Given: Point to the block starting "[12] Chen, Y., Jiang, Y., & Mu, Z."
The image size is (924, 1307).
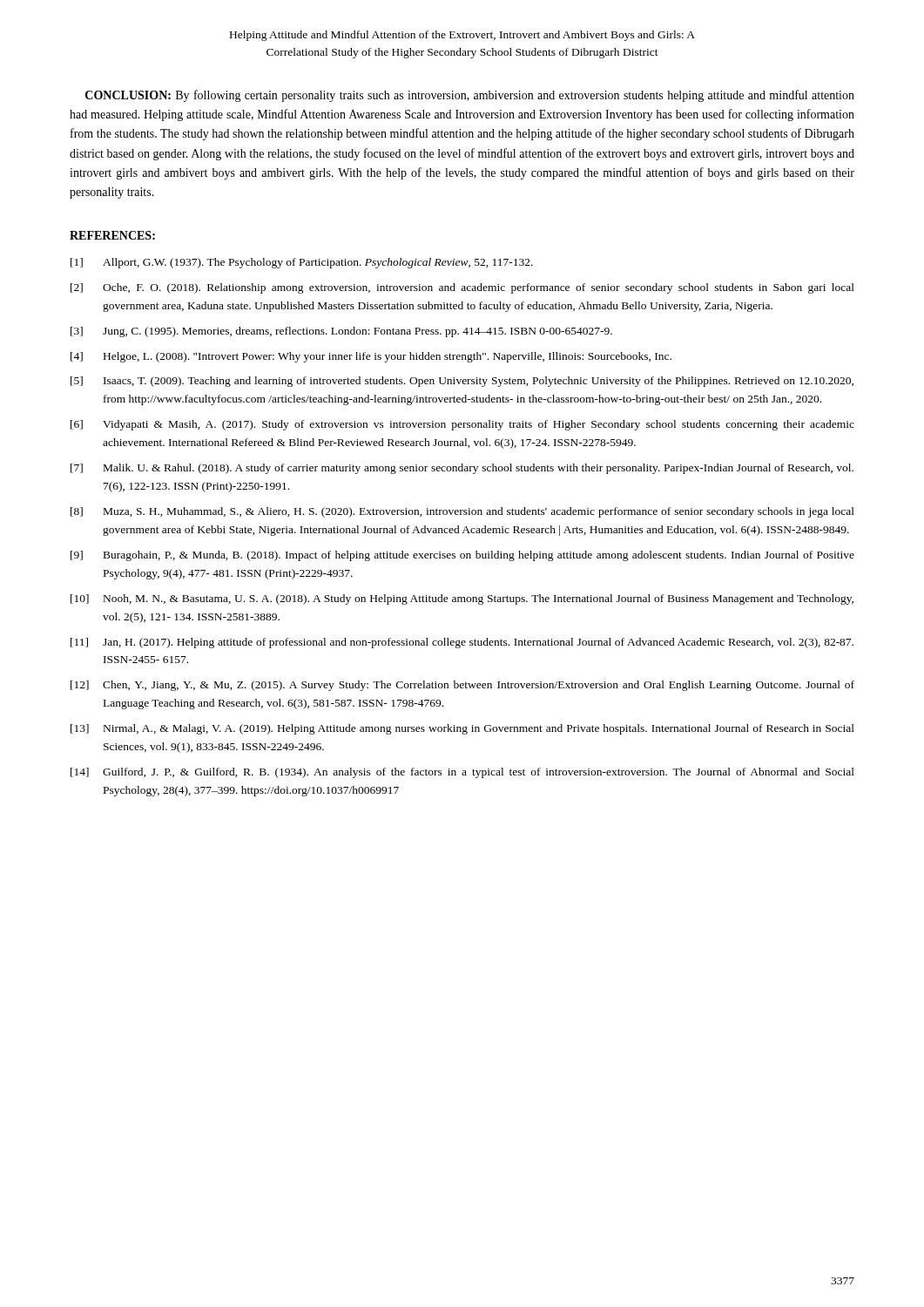Looking at the screenshot, I should tap(462, 695).
